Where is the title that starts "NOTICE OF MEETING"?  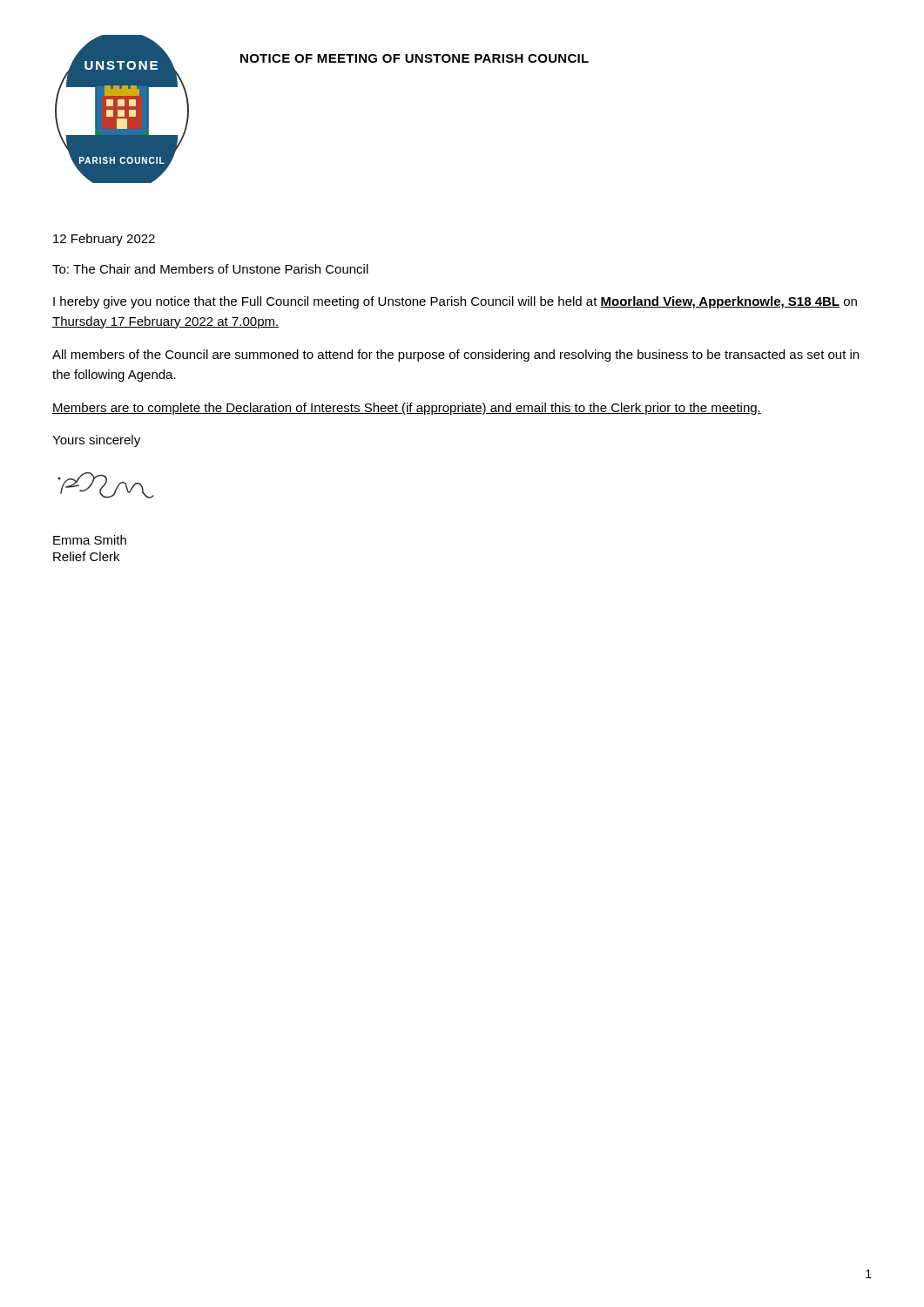click(x=414, y=58)
